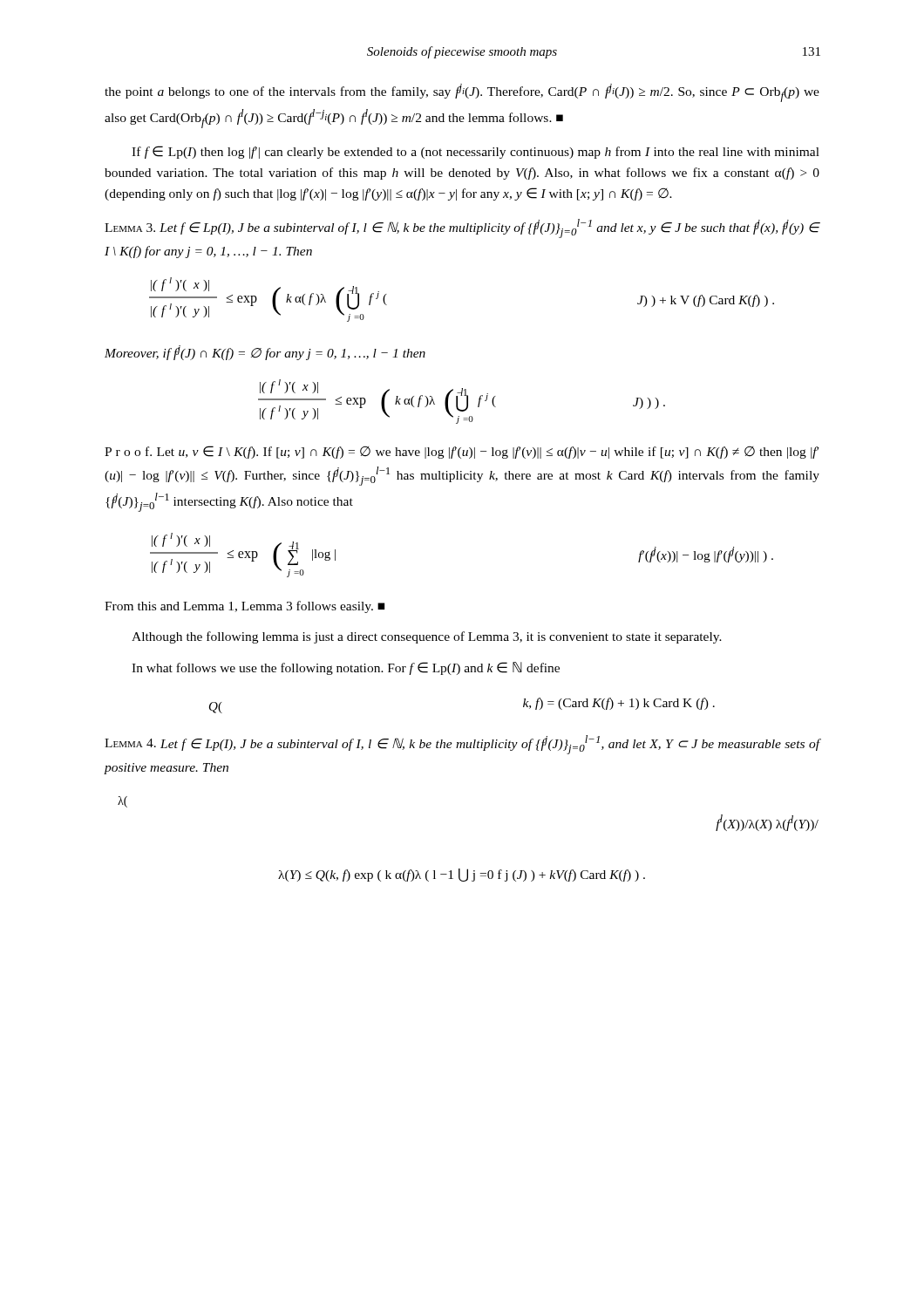Point to the element starting "Although the following"

coord(462,637)
